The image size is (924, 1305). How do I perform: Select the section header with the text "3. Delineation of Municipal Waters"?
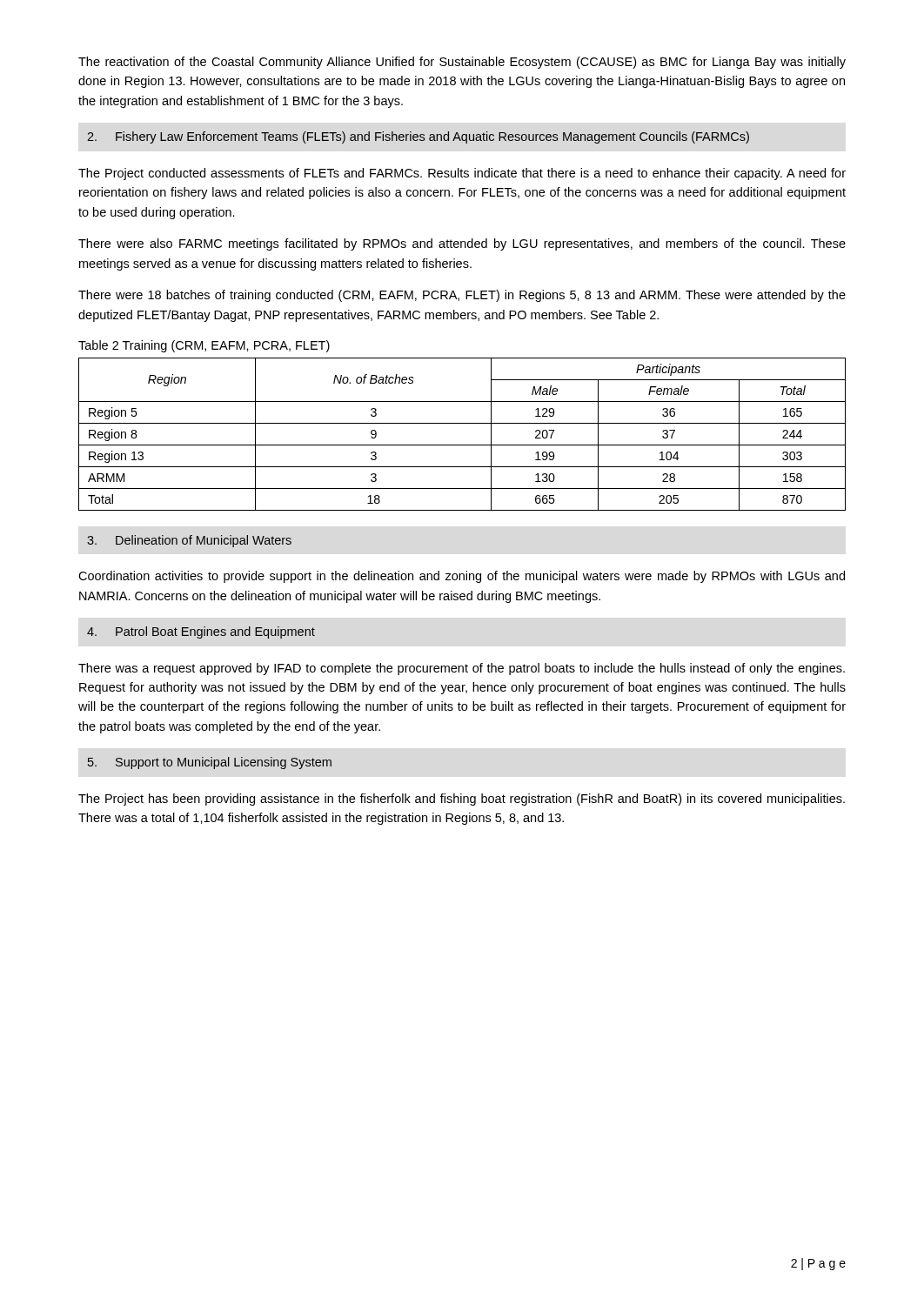click(x=189, y=541)
